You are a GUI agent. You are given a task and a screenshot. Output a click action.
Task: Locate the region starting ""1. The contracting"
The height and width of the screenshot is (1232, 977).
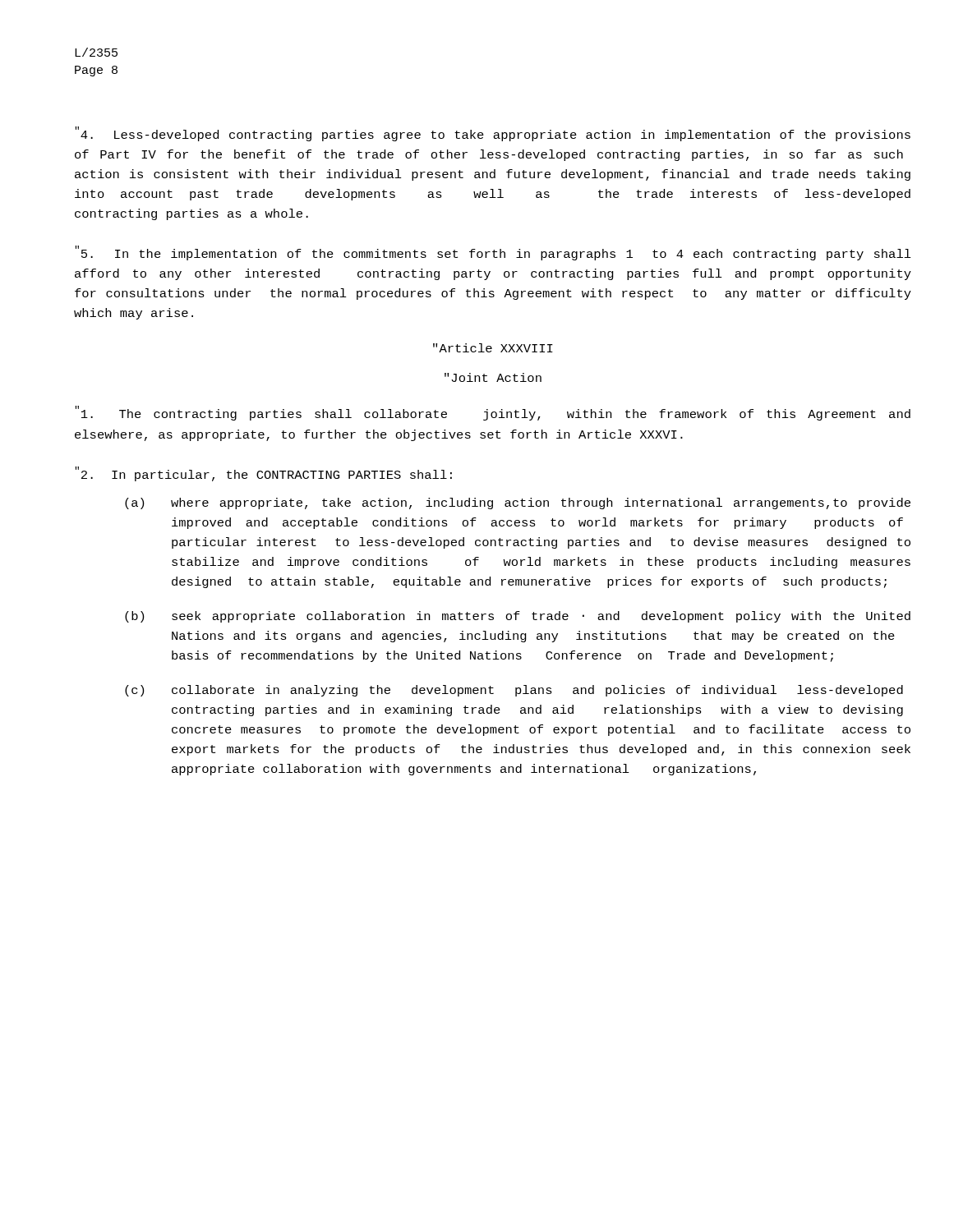click(x=493, y=423)
